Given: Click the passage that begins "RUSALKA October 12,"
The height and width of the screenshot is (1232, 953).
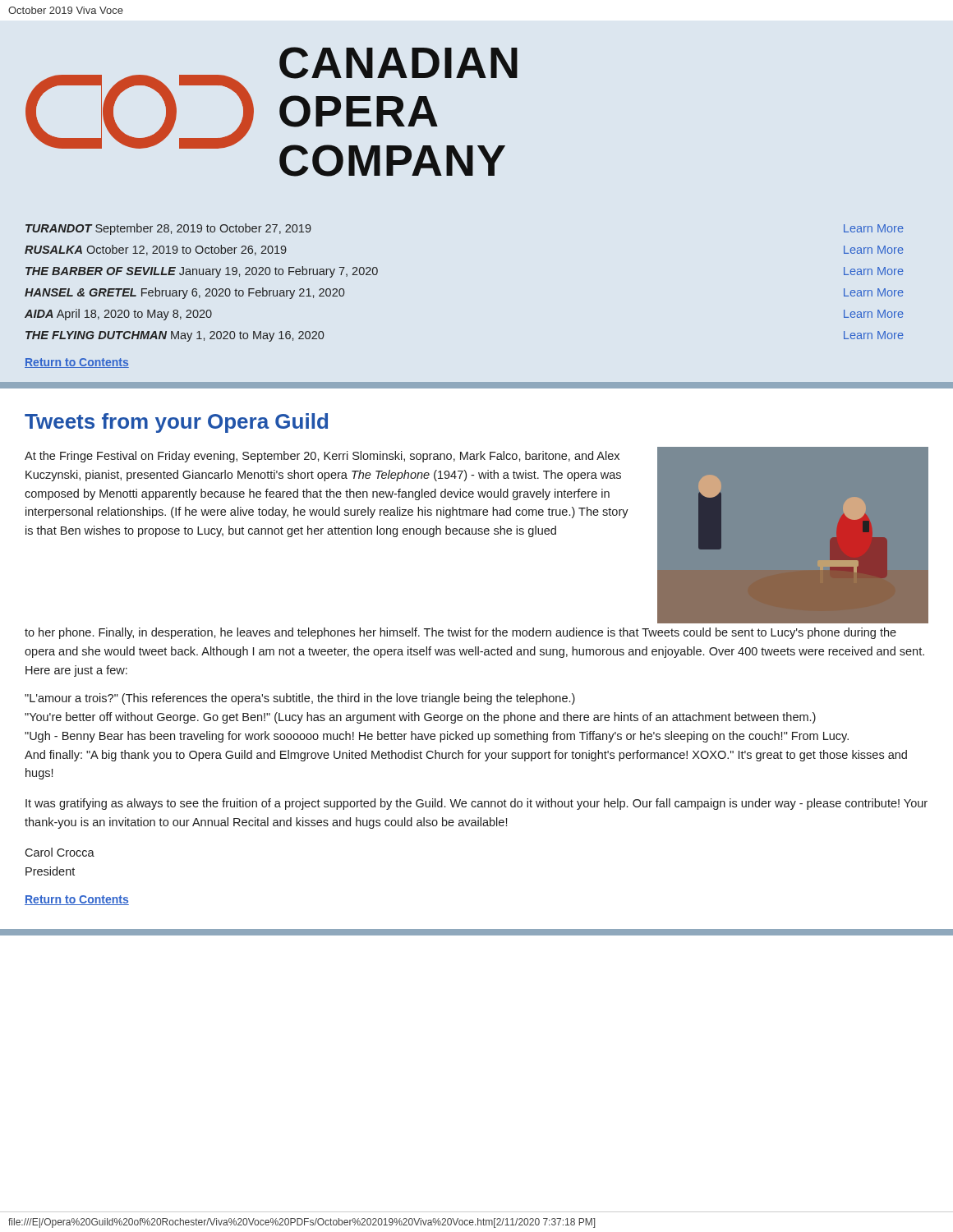Looking at the screenshot, I should pos(155,250).
